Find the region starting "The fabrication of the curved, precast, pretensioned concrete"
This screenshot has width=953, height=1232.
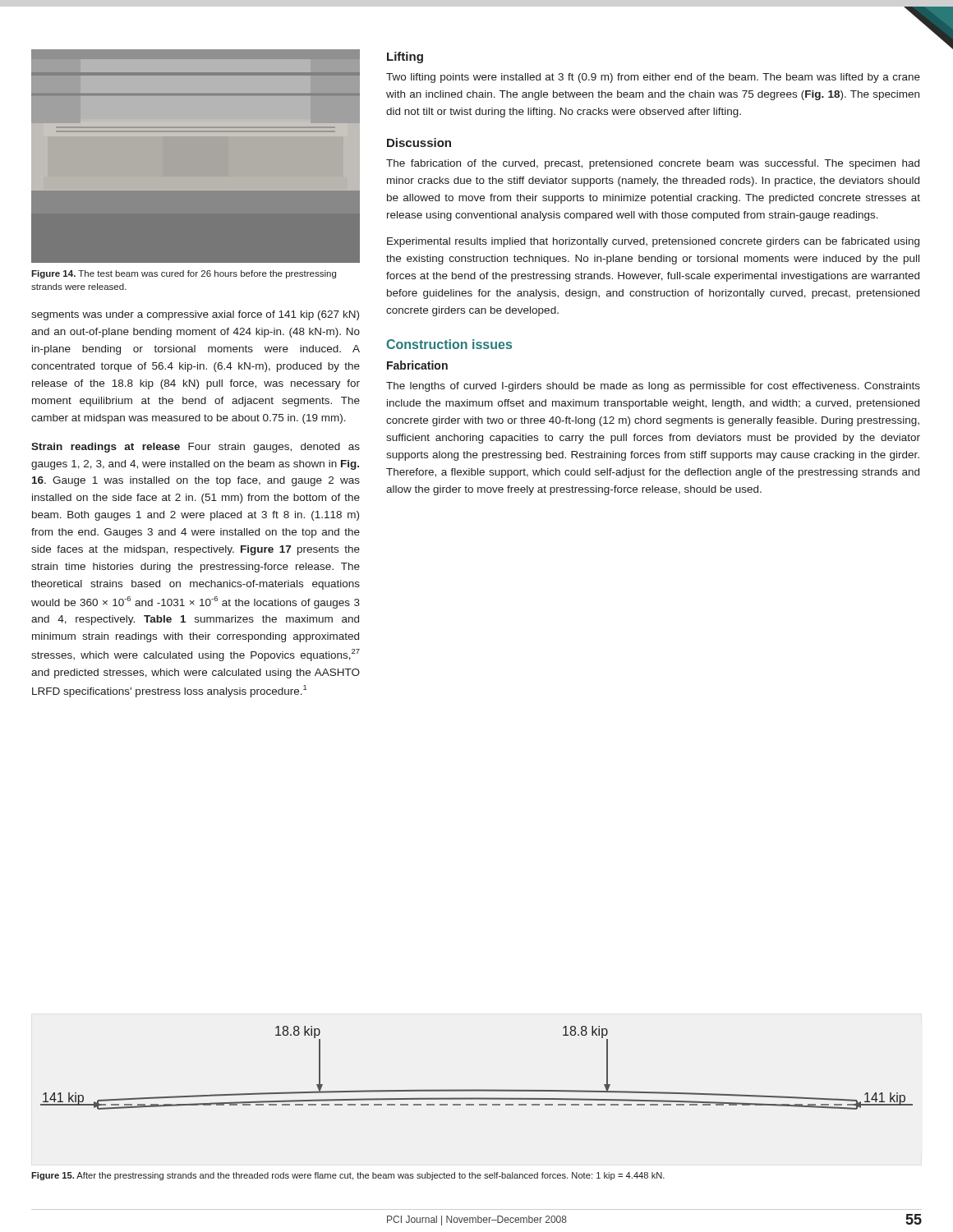coord(653,189)
